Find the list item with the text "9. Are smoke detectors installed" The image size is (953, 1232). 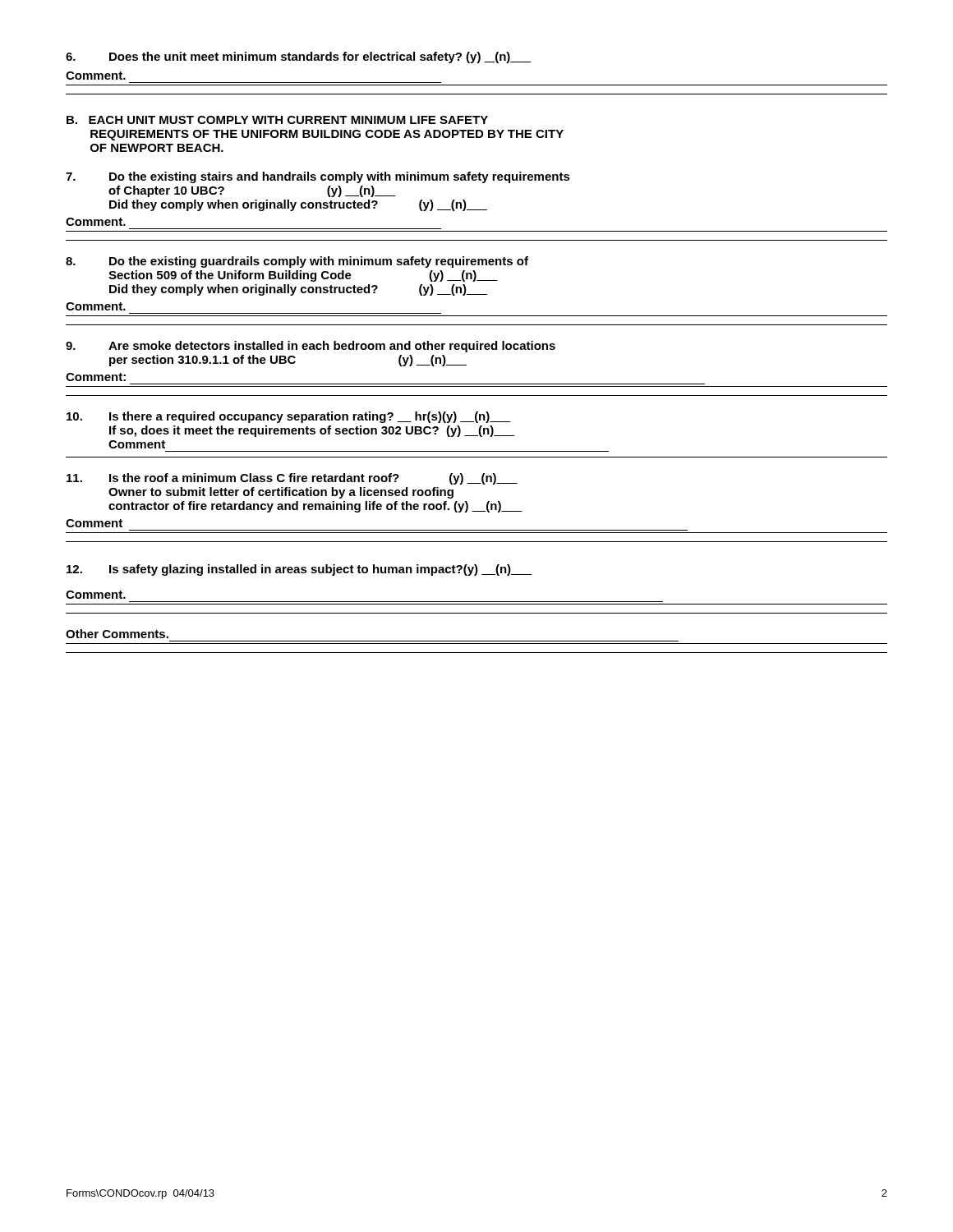(x=476, y=352)
